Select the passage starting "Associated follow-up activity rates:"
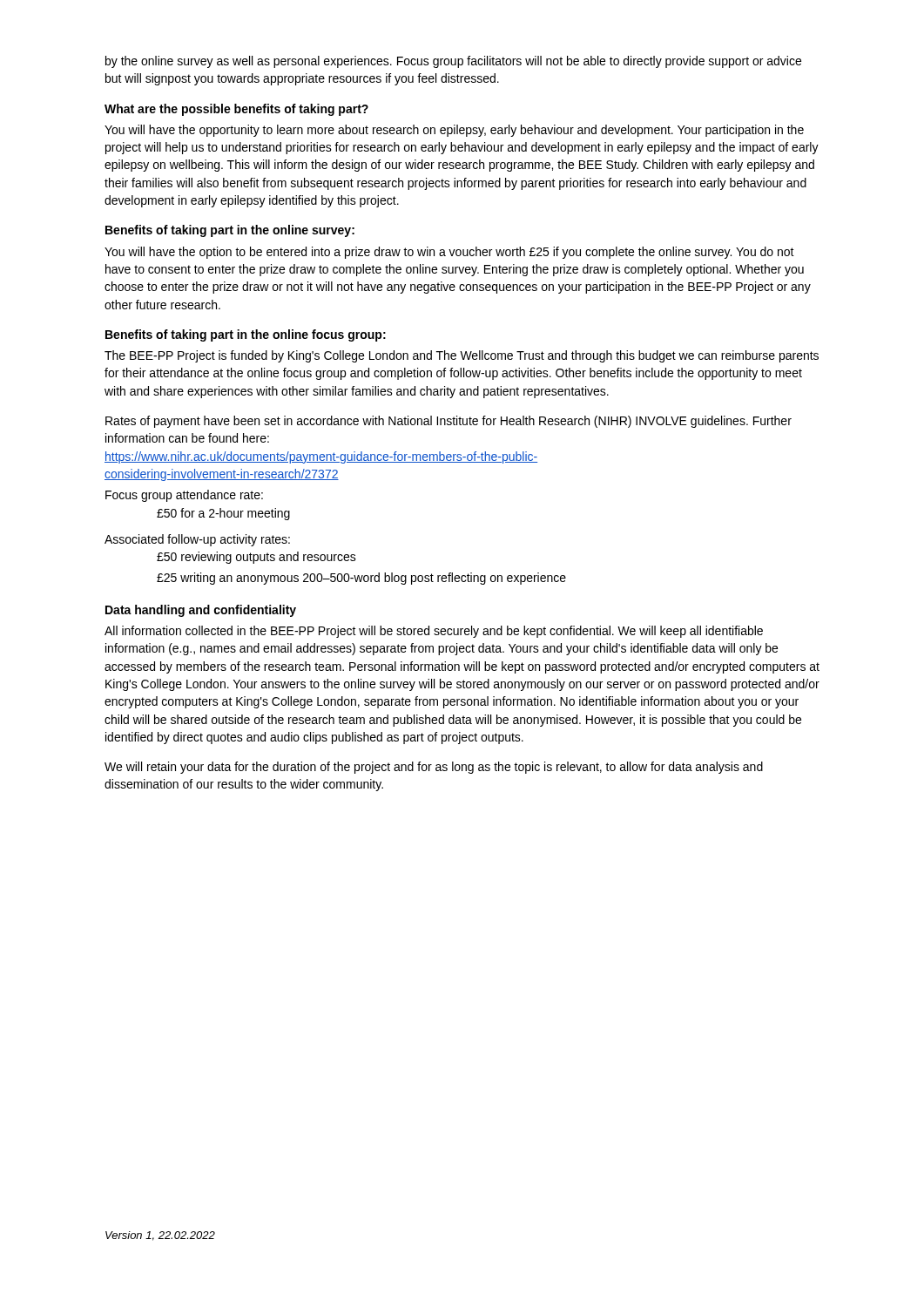The height and width of the screenshot is (1307, 924). click(x=197, y=540)
